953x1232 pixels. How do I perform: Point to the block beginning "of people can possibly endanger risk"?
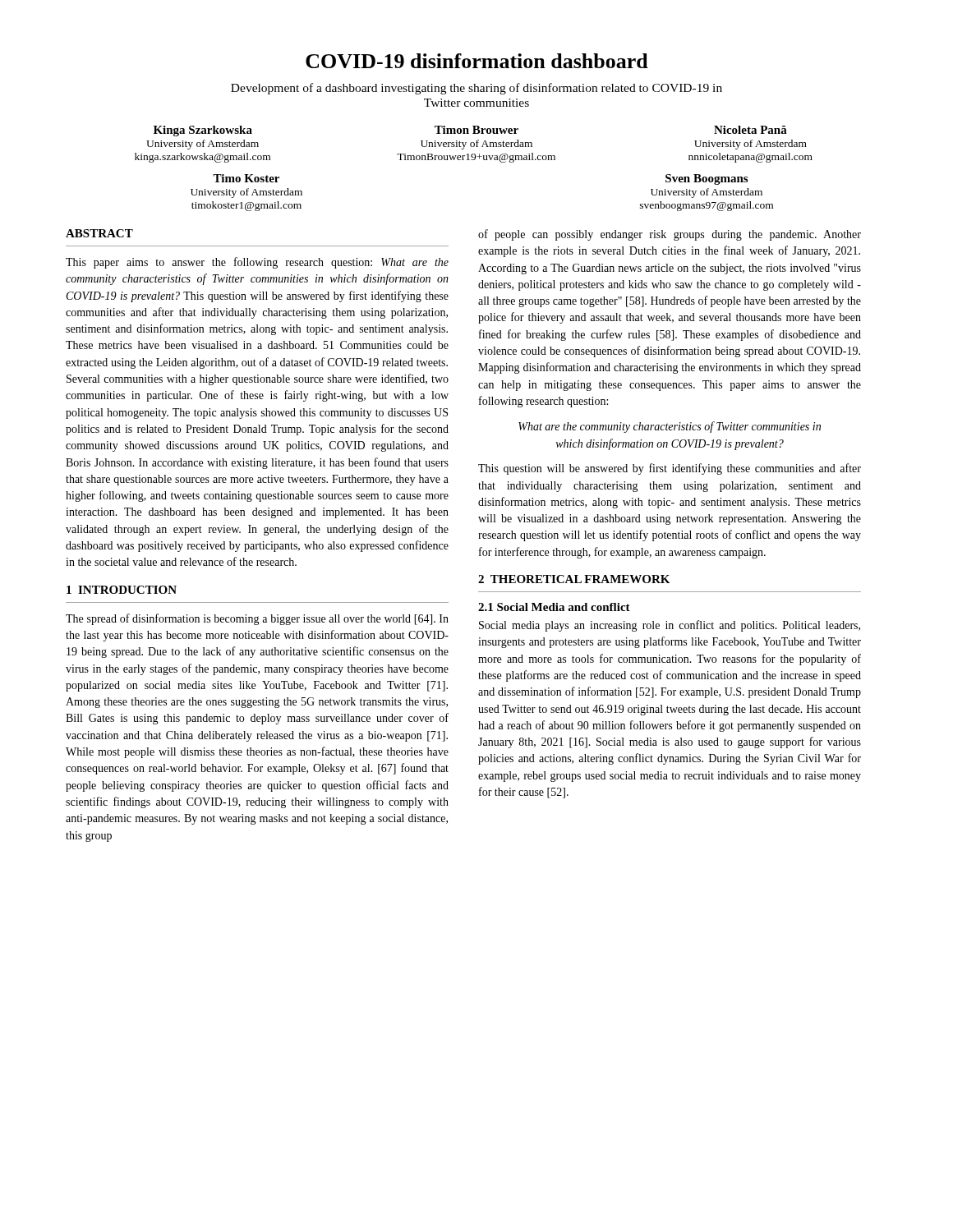tap(670, 318)
